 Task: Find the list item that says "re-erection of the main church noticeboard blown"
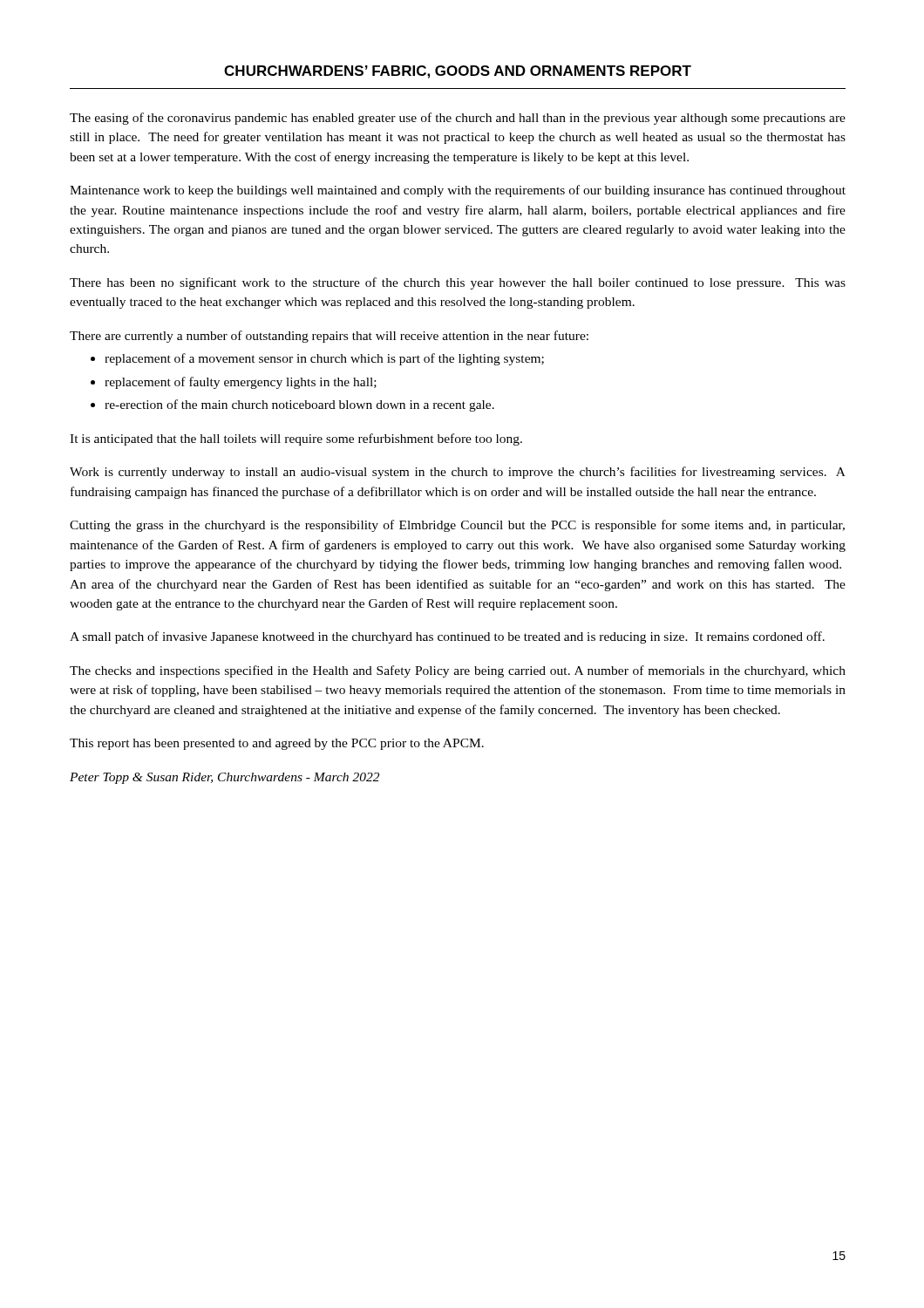tap(300, 404)
